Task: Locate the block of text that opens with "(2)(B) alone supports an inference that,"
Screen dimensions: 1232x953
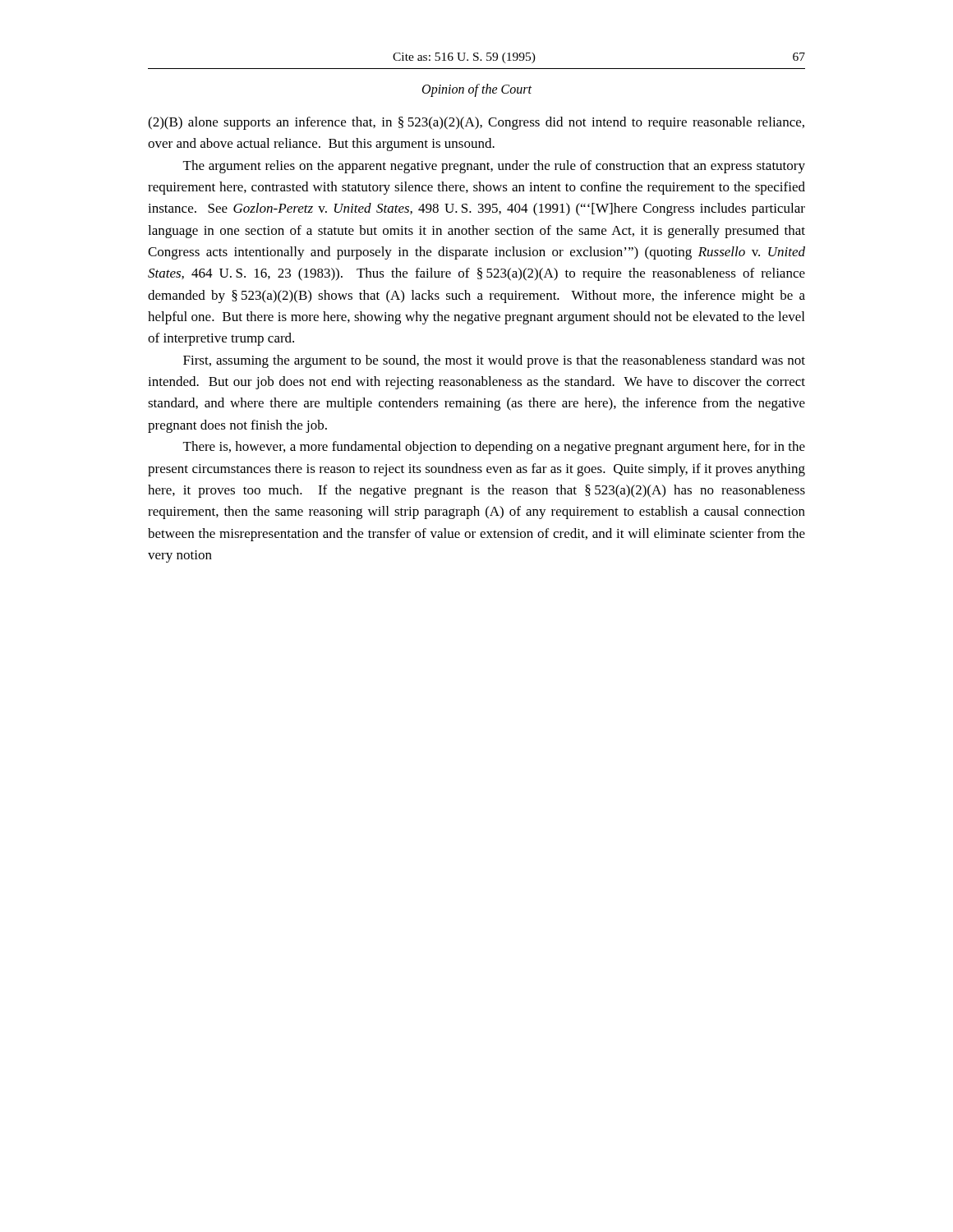Action: [476, 133]
